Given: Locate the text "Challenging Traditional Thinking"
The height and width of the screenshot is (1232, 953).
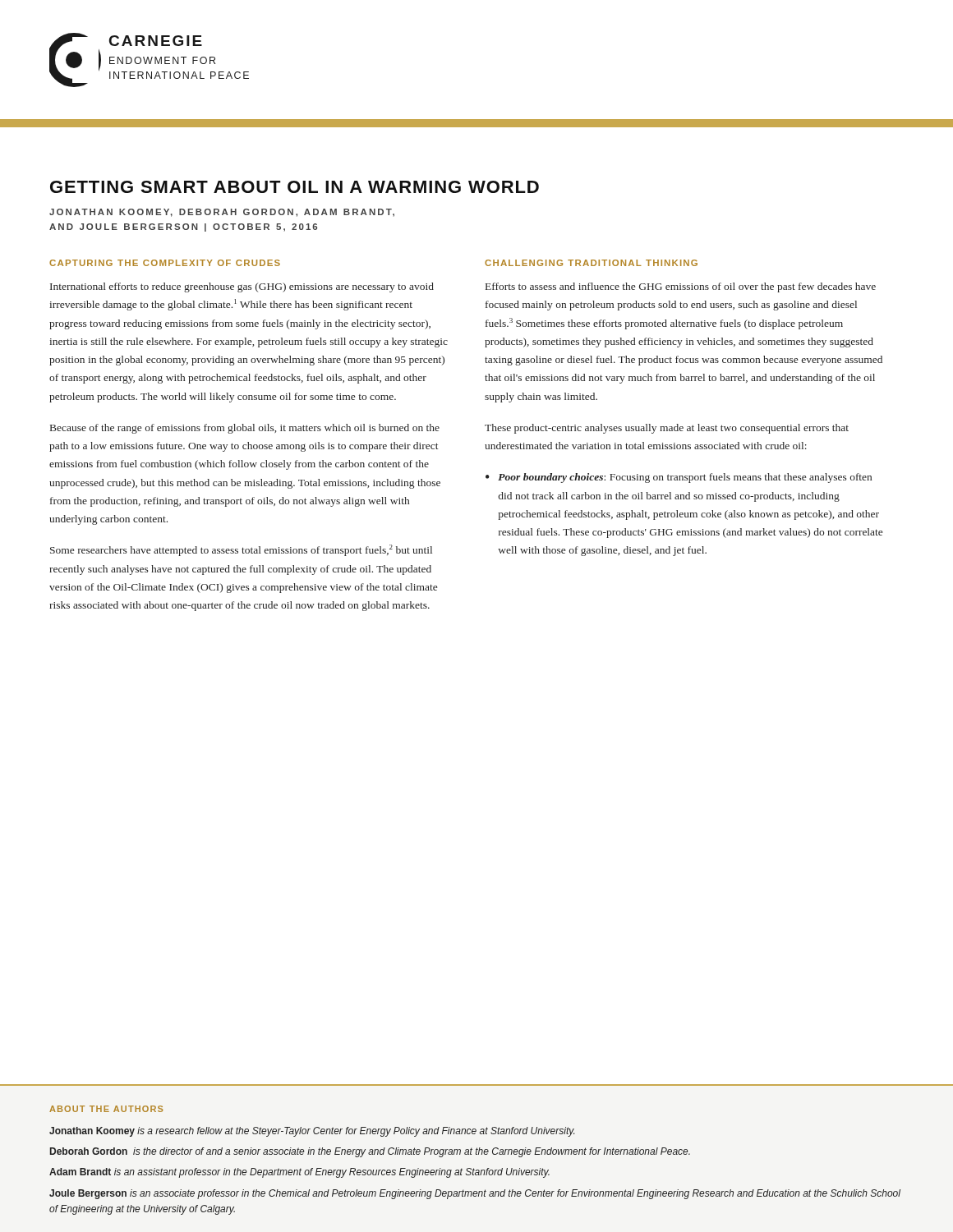Looking at the screenshot, I should pyautogui.click(x=592, y=263).
